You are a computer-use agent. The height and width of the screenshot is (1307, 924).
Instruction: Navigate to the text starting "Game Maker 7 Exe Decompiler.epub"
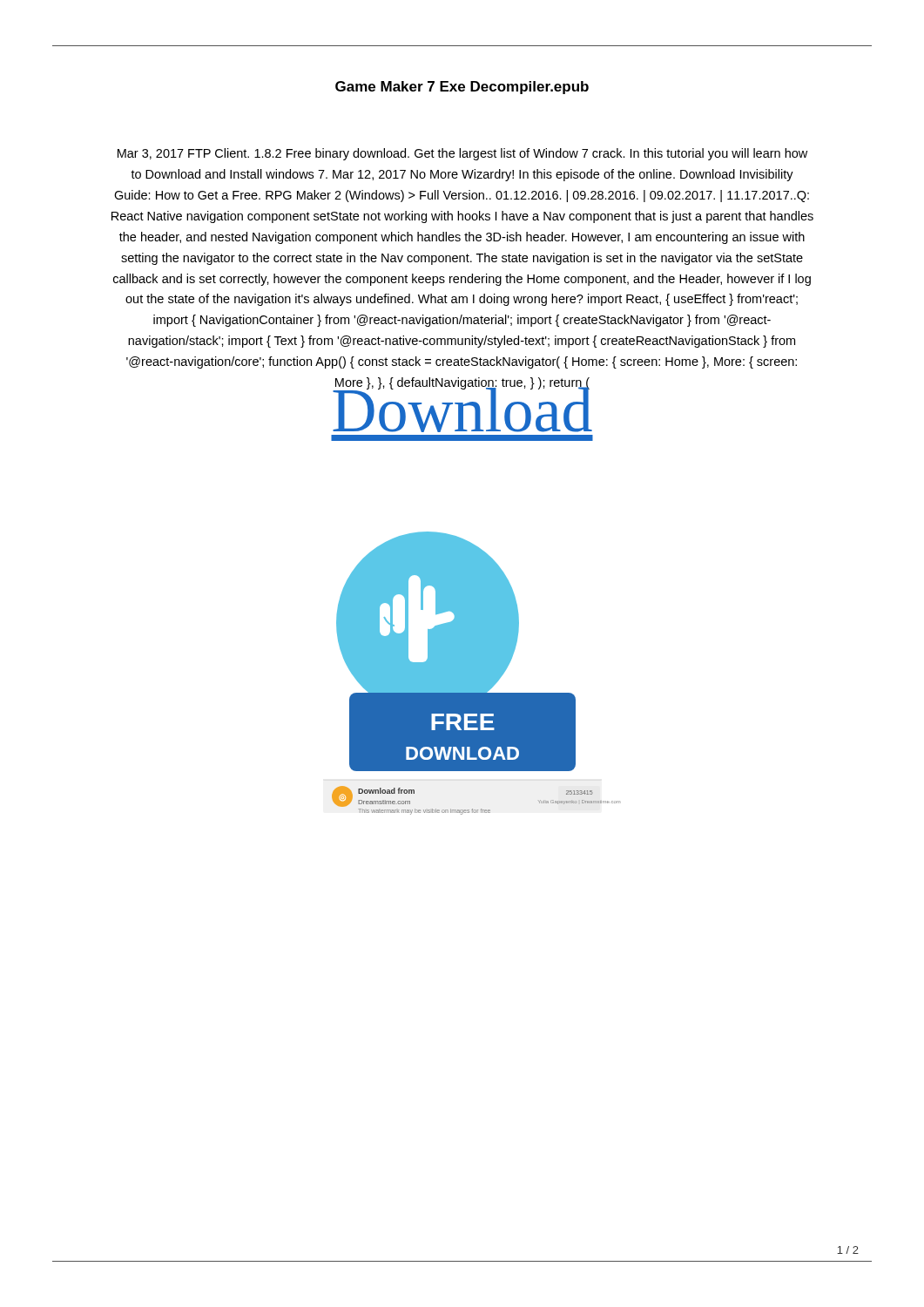point(462,87)
